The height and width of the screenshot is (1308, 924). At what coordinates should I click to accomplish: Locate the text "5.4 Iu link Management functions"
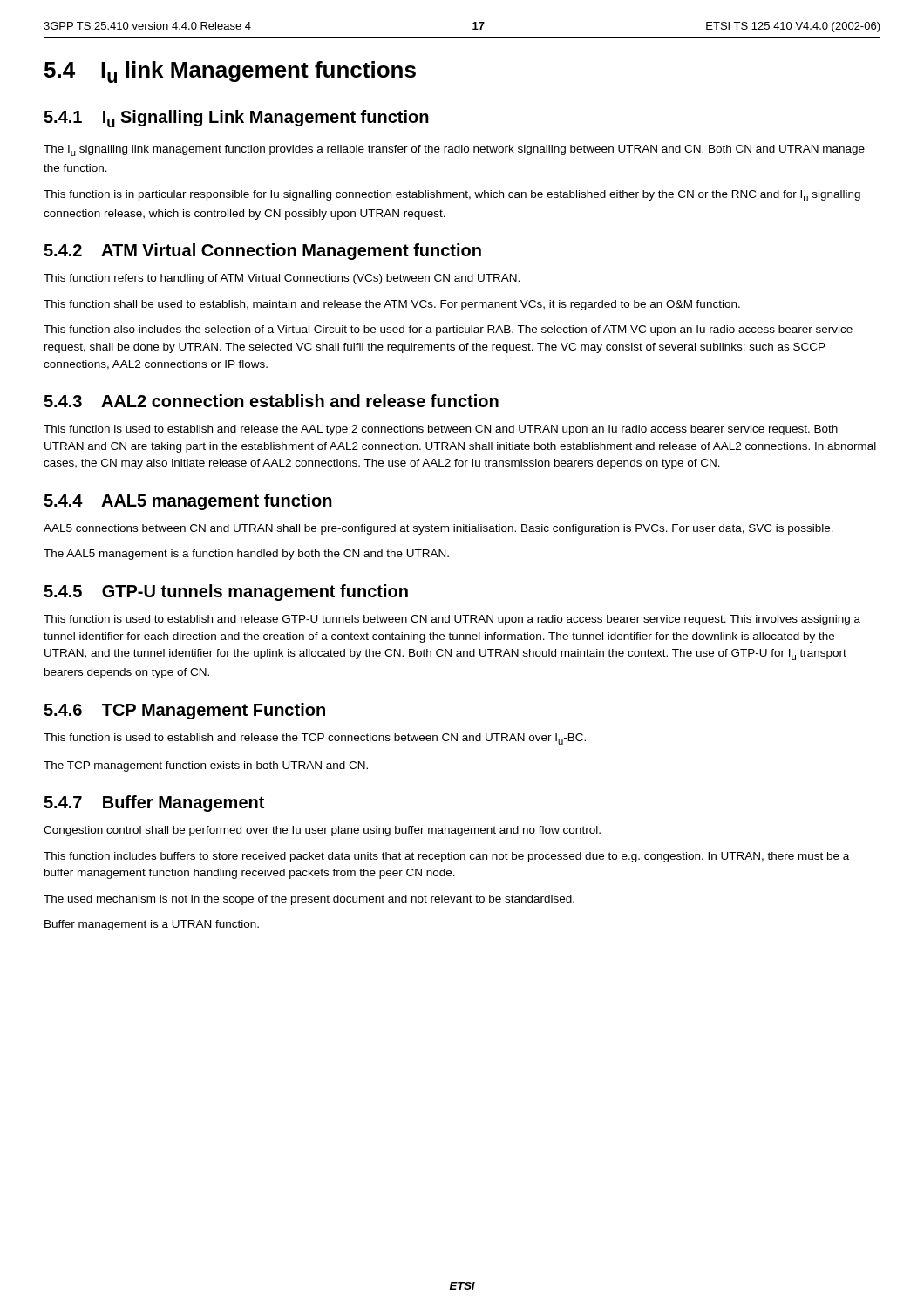click(x=230, y=72)
